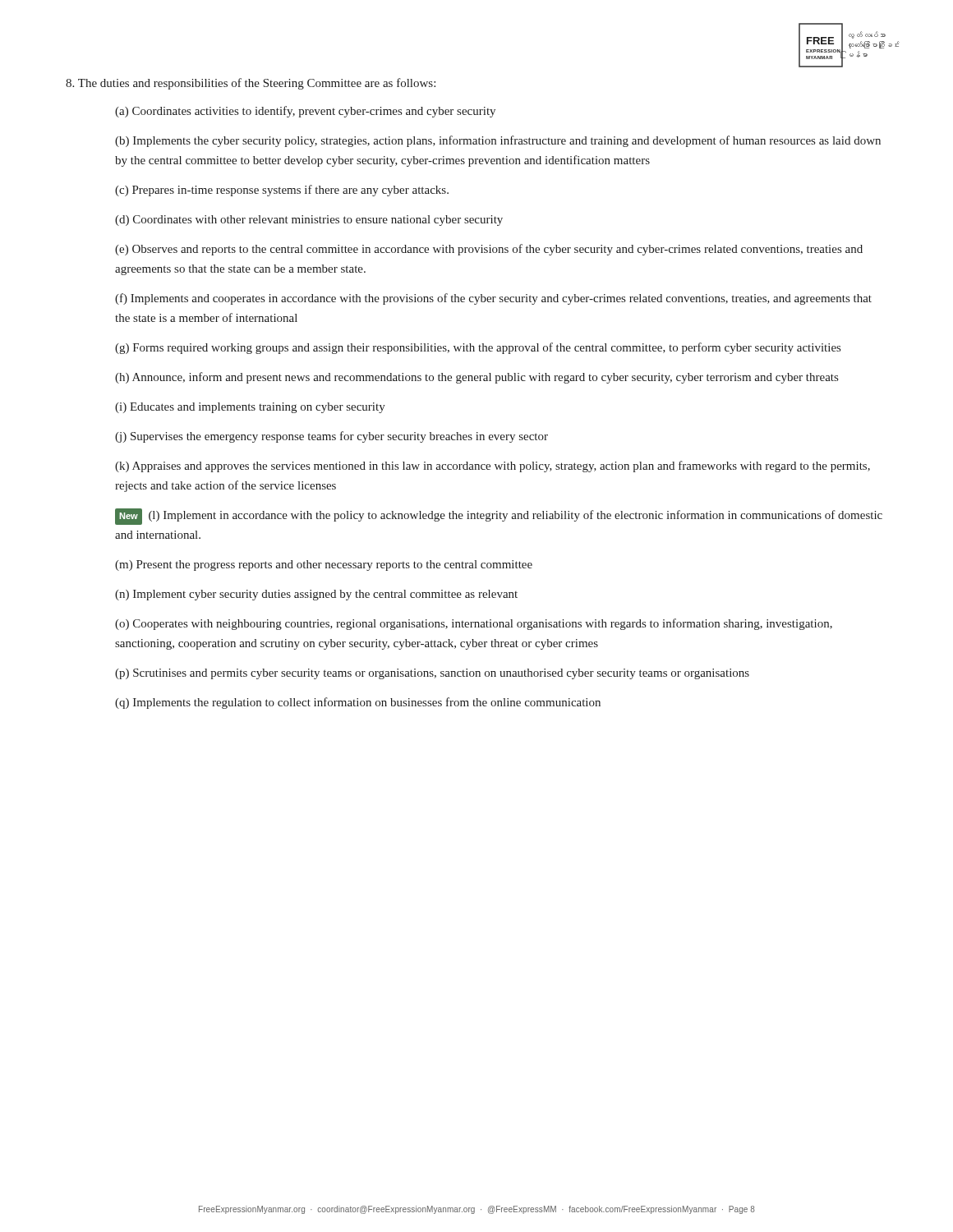The height and width of the screenshot is (1232, 953).
Task: Navigate to the passage starting "(d) Coordinates with other relevant ministries to ensure"
Action: click(309, 219)
